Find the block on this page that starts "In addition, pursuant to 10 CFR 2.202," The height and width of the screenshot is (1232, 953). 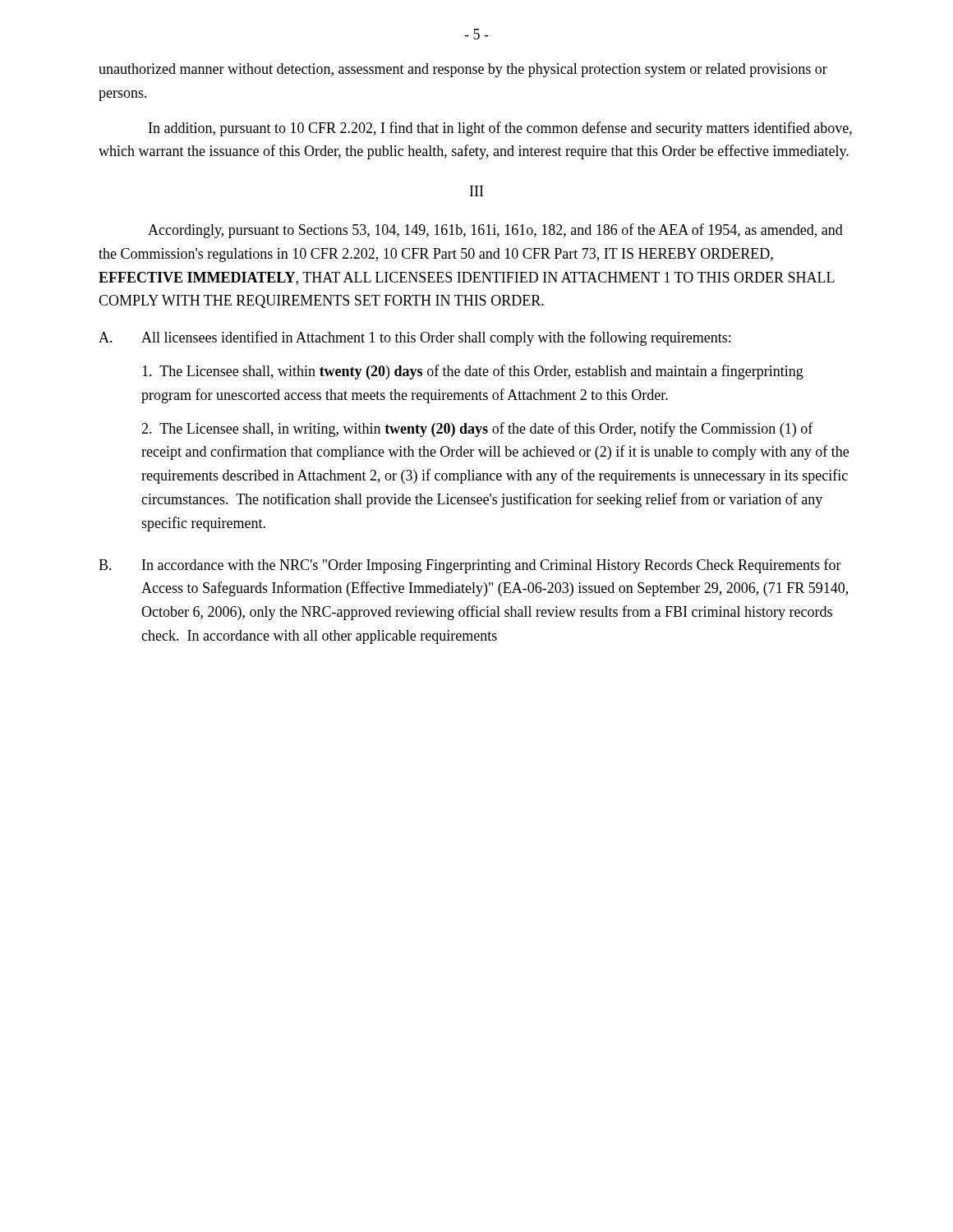click(476, 140)
